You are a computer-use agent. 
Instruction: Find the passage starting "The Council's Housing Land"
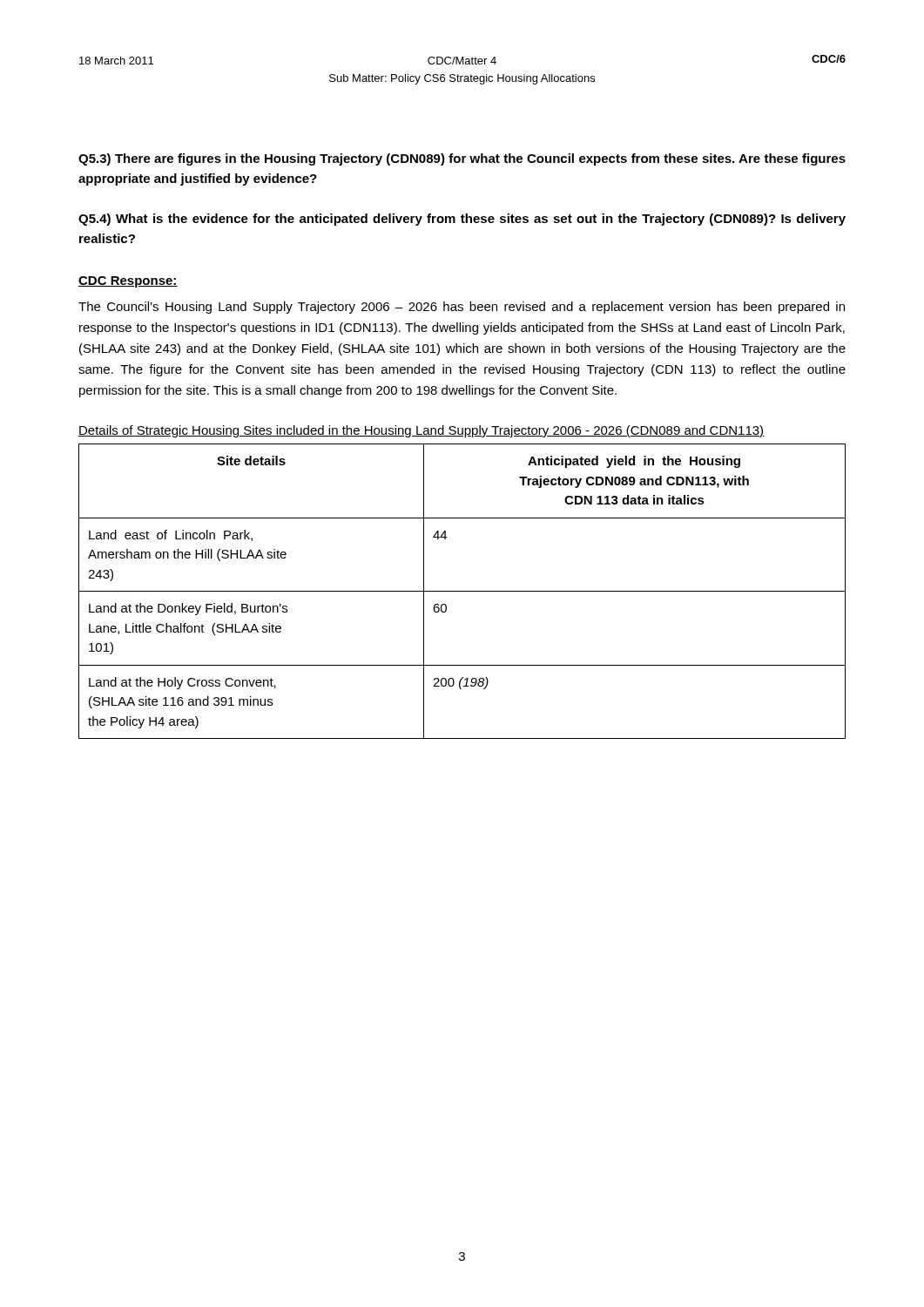click(x=462, y=348)
